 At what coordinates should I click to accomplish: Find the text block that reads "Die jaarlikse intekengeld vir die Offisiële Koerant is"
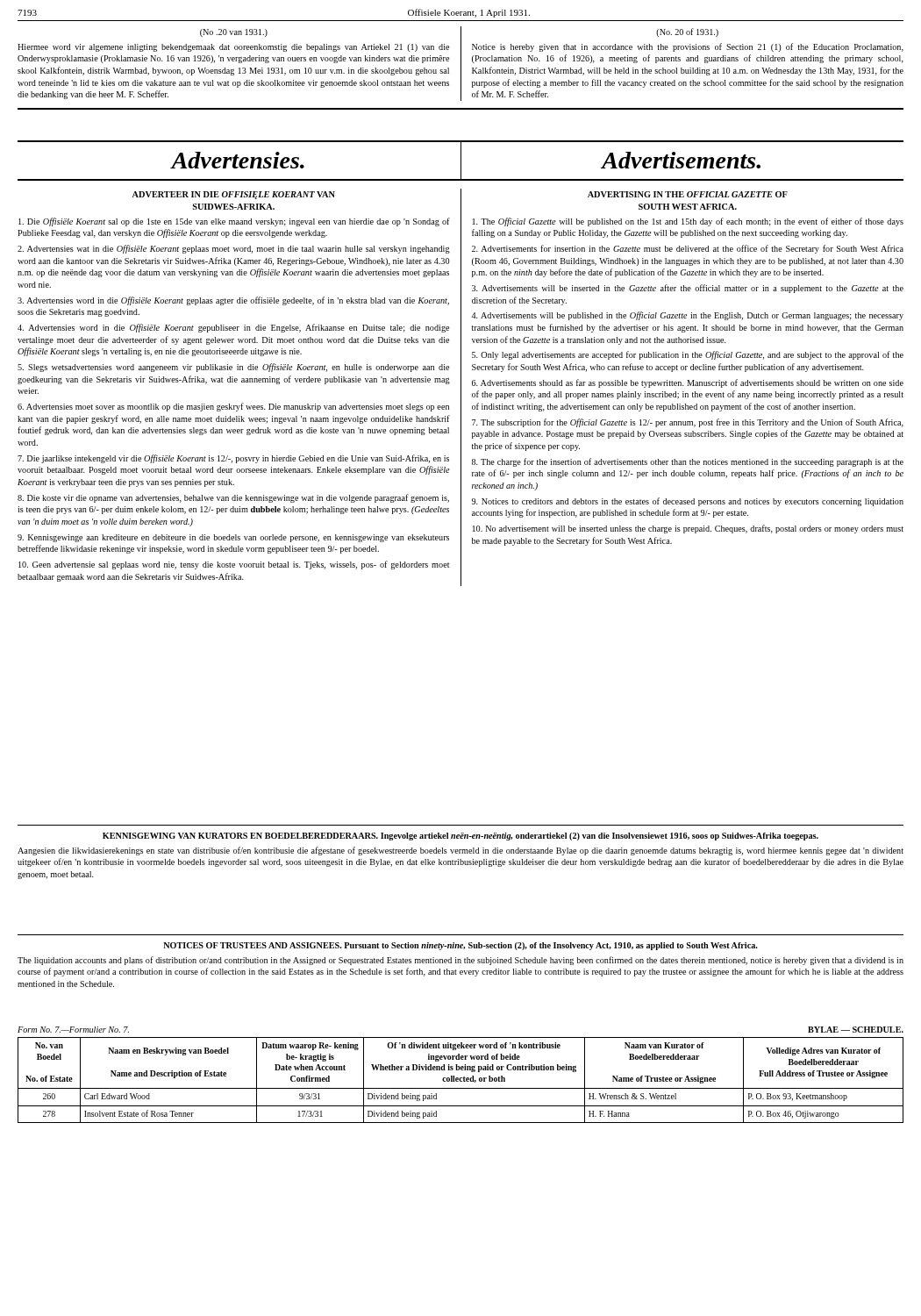tap(234, 470)
